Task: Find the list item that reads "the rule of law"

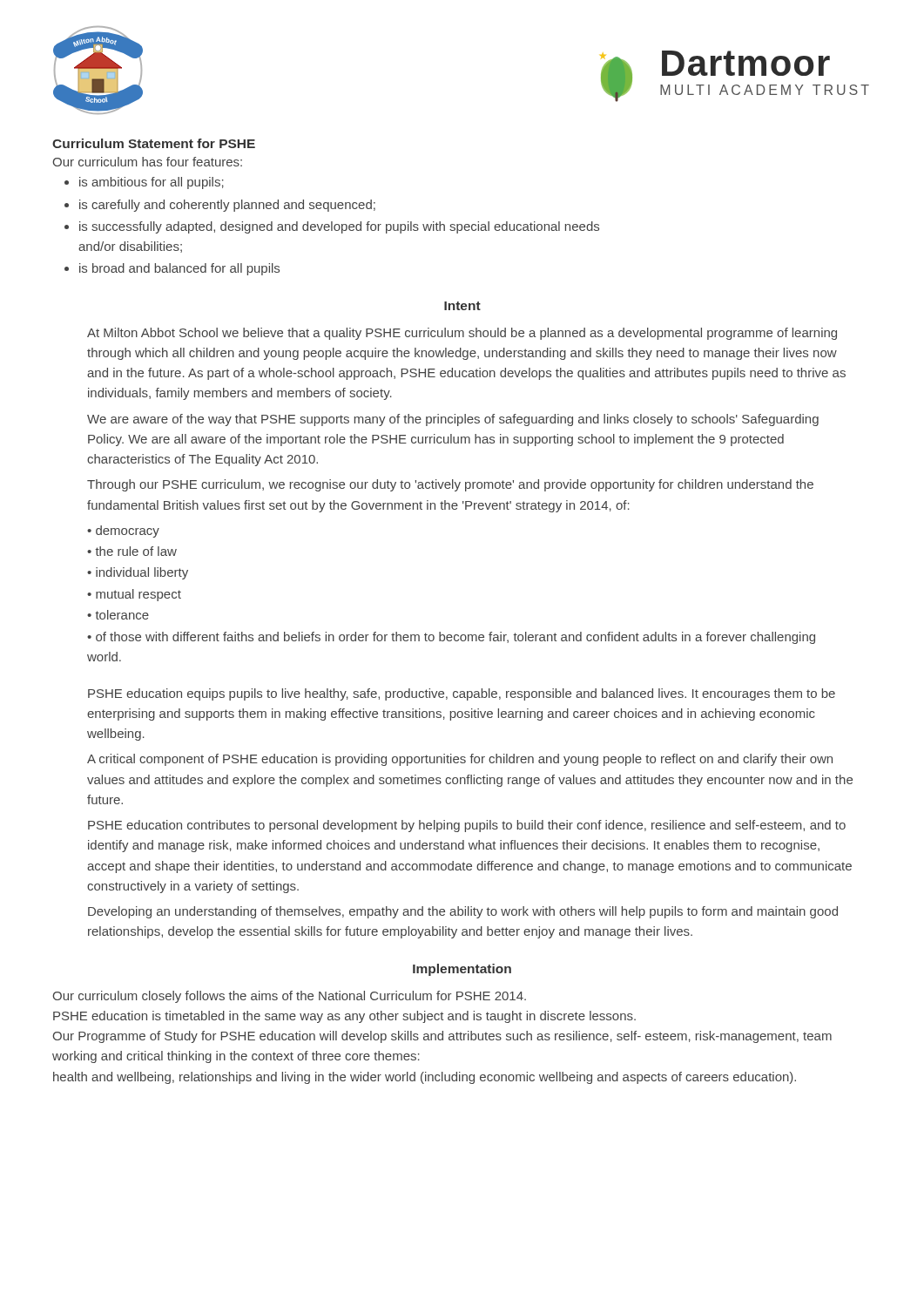Action: 136,551
